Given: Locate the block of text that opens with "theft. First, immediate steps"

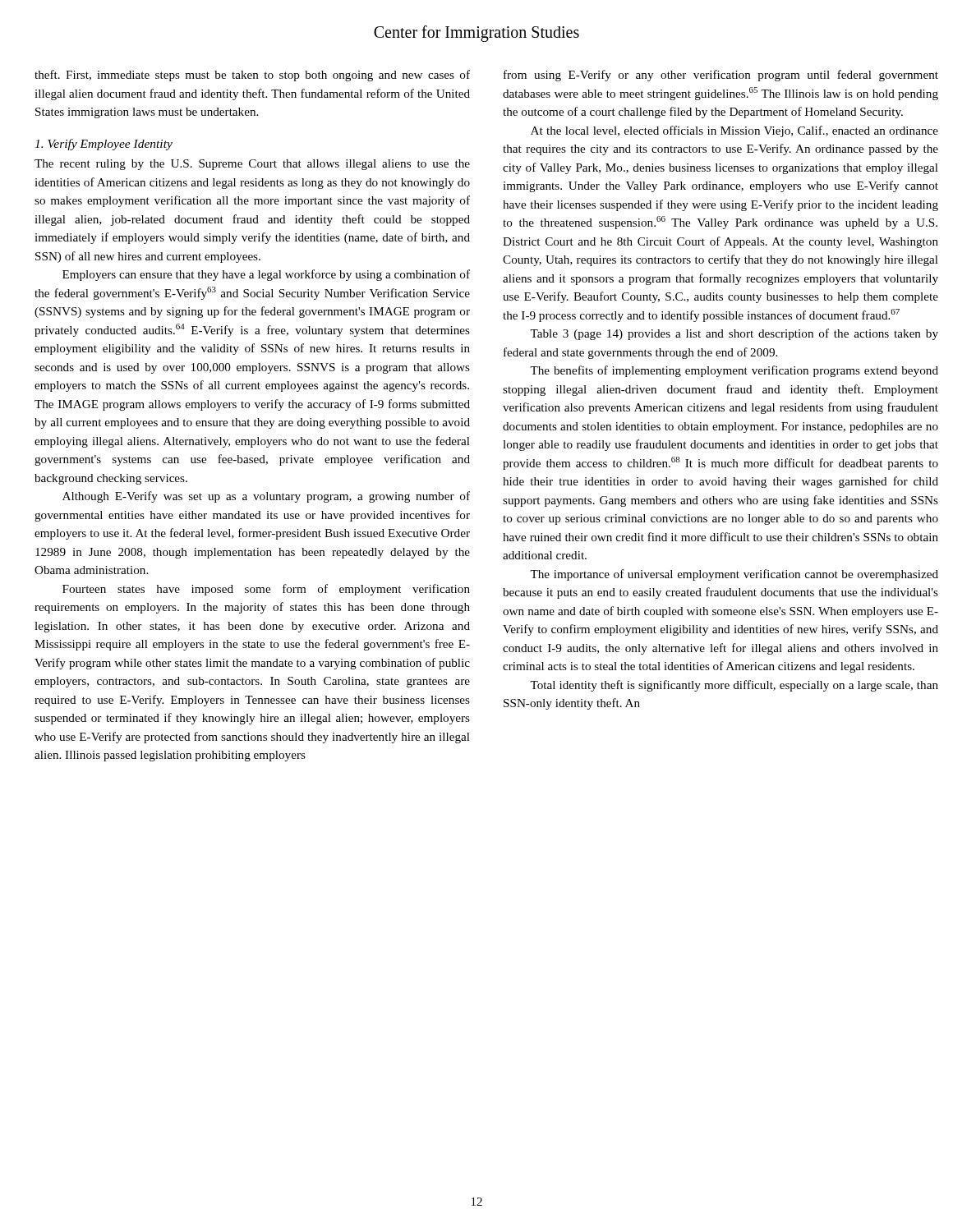Looking at the screenshot, I should click(x=252, y=93).
